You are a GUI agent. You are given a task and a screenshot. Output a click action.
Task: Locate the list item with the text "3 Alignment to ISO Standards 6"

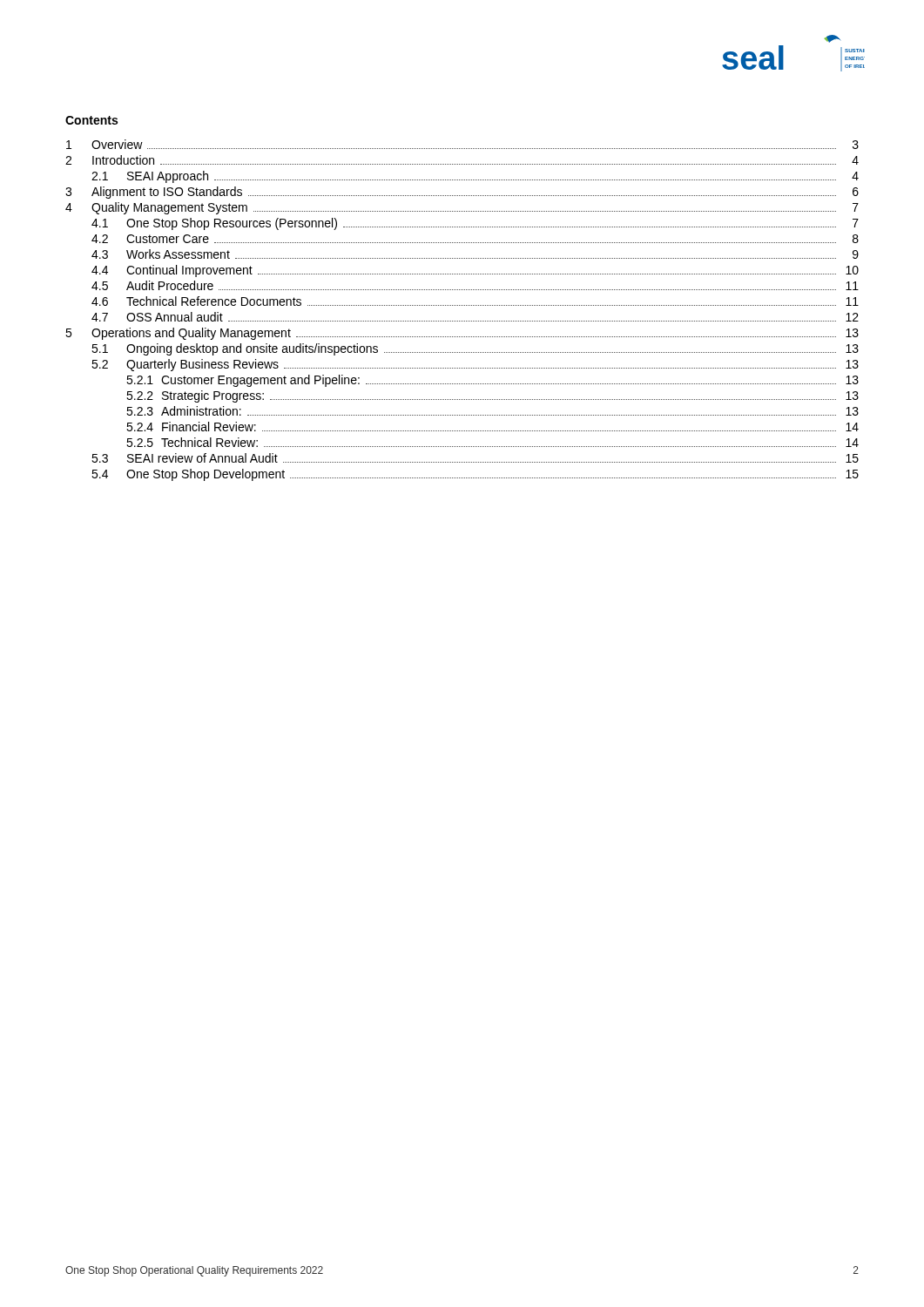coord(462,192)
